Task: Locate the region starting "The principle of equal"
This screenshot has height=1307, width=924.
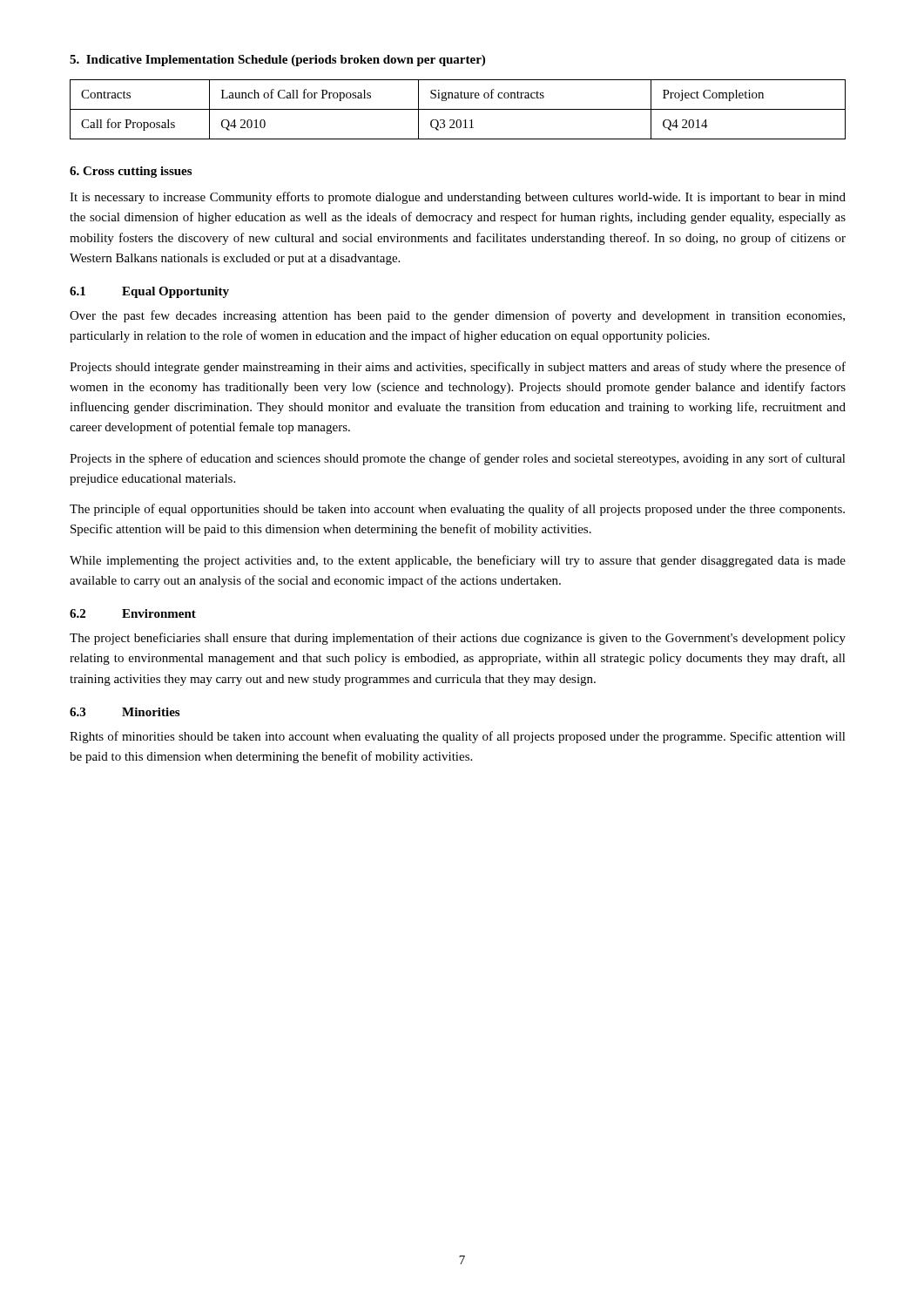Action: 458,519
